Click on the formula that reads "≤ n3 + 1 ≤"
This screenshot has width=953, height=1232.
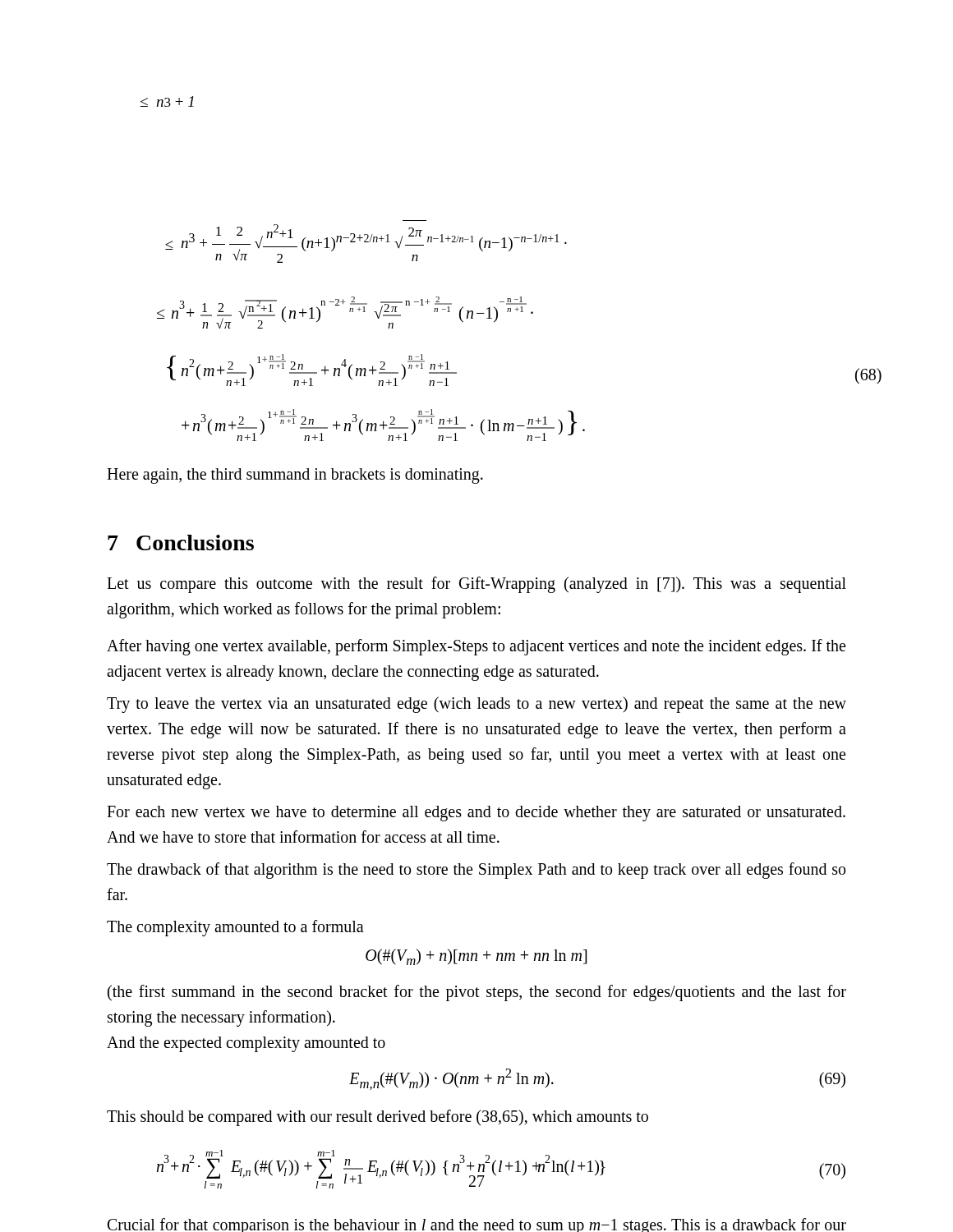[x=167, y=101]
